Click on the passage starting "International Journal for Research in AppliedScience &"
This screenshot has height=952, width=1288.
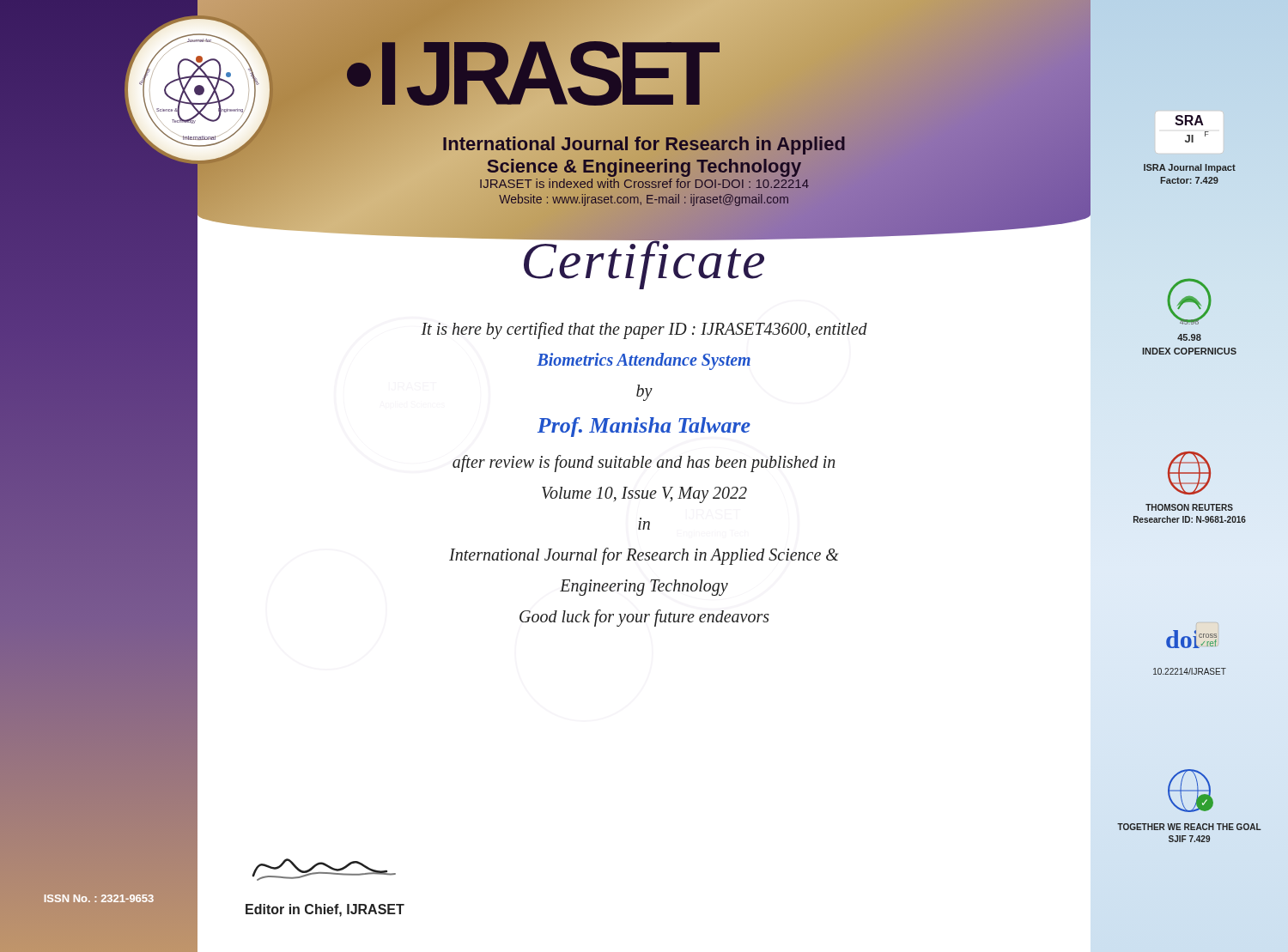click(x=644, y=155)
